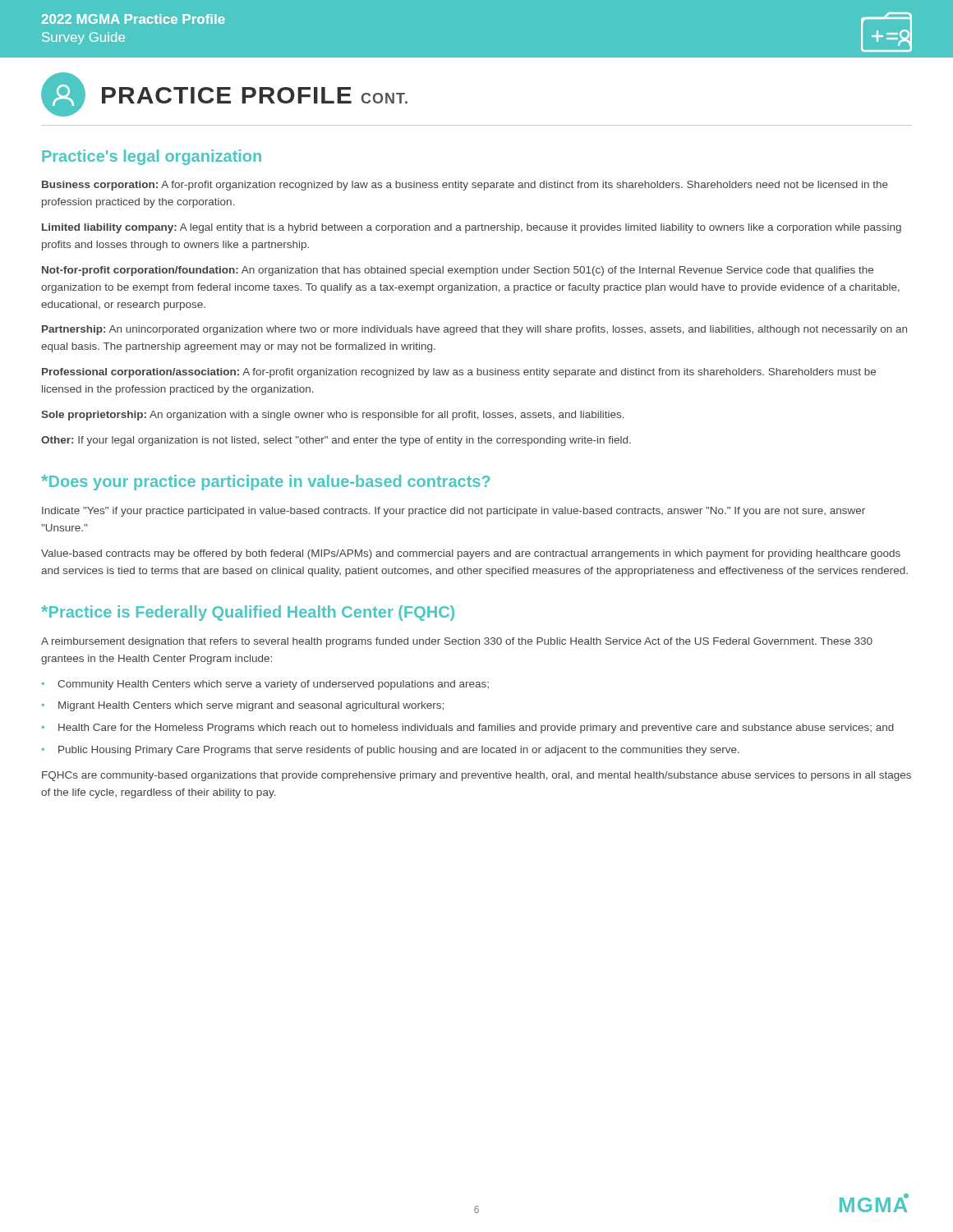The width and height of the screenshot is (953, 1232).
Task: Where is the passage that starts "Business corporation: A"?
Action: coord(465,193)
